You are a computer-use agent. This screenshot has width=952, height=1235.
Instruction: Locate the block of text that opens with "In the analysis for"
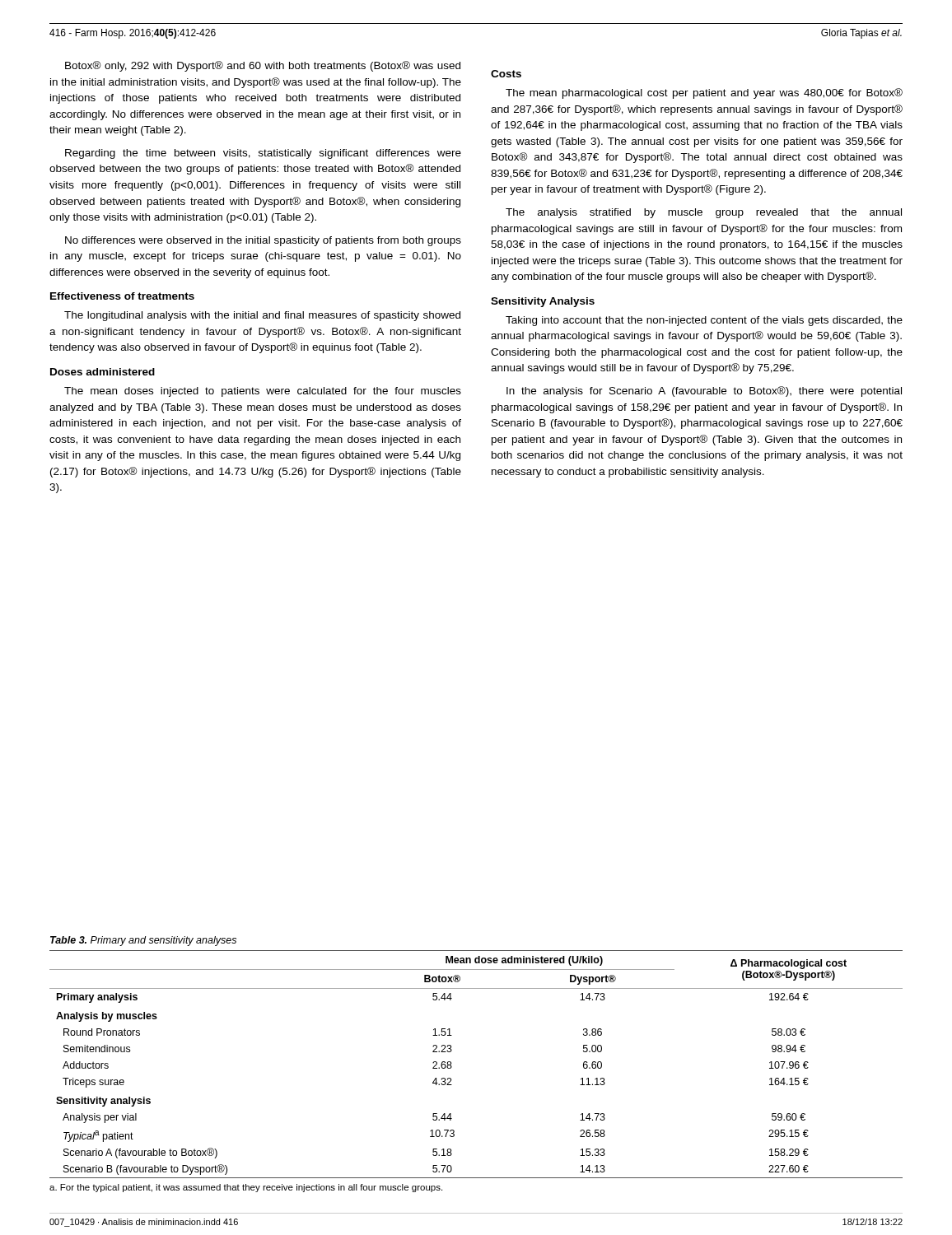pos(697,431)
